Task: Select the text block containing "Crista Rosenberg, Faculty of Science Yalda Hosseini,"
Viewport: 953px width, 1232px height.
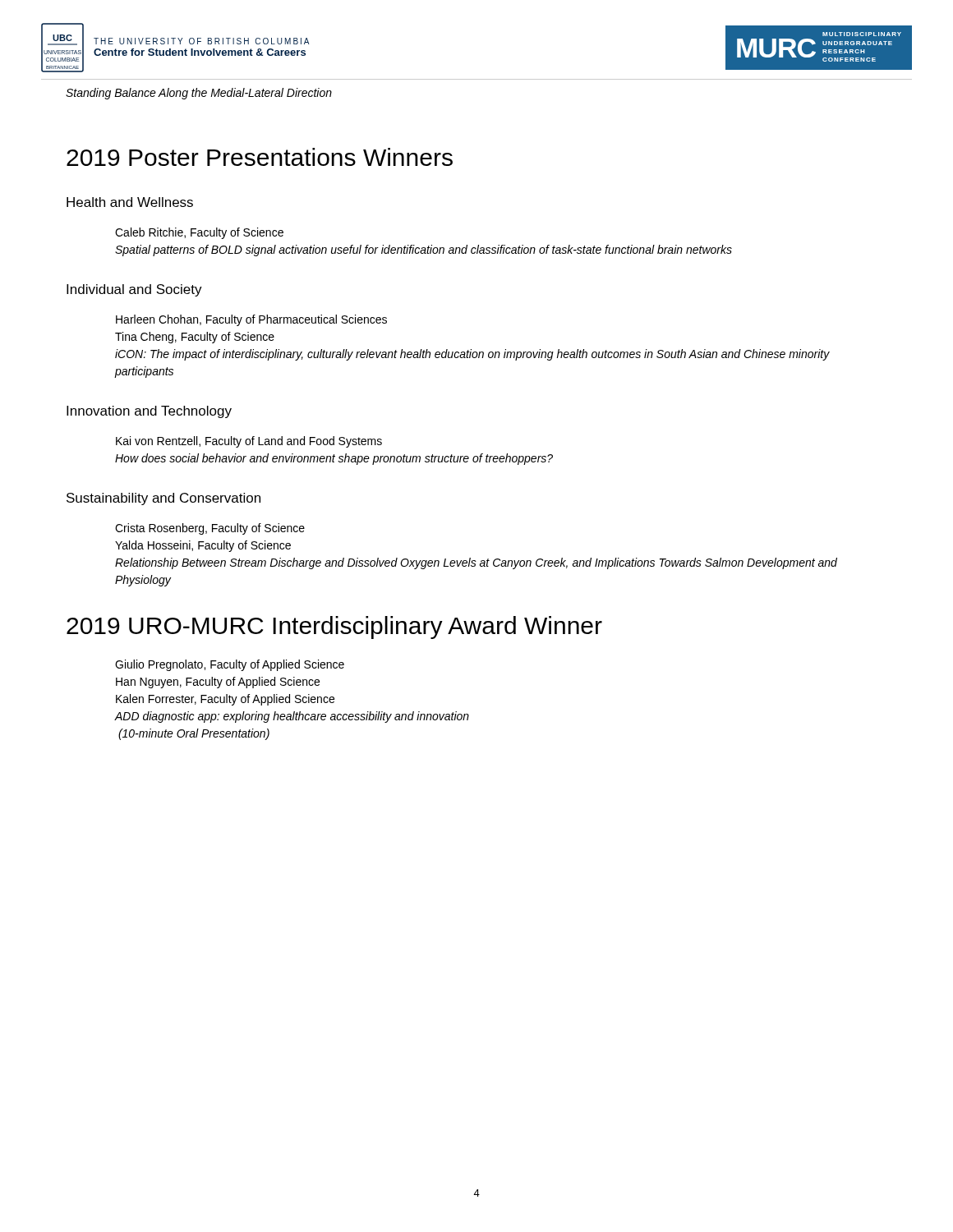Action: (x=501, y=554)
